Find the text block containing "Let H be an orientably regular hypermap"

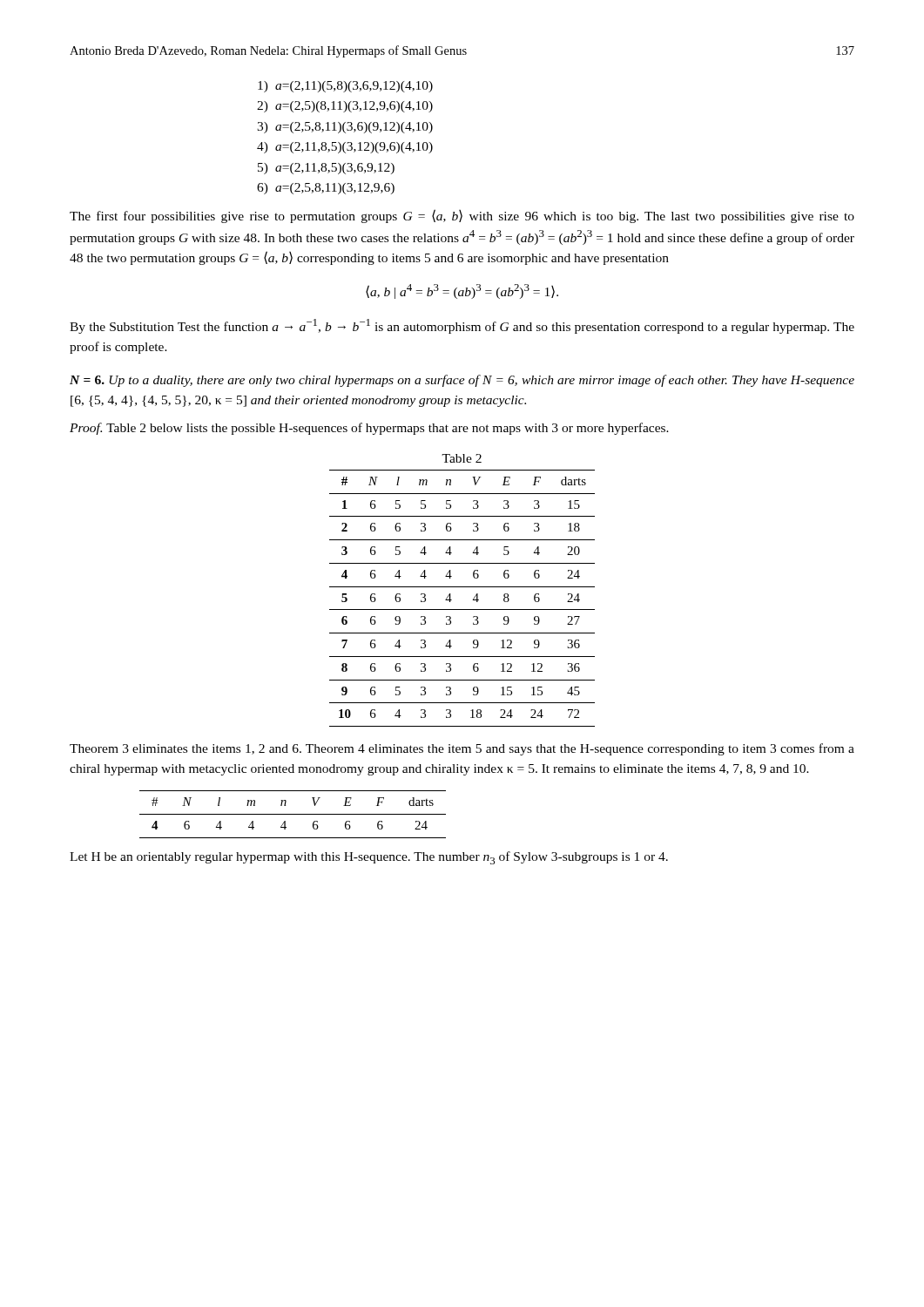[462, 858]
